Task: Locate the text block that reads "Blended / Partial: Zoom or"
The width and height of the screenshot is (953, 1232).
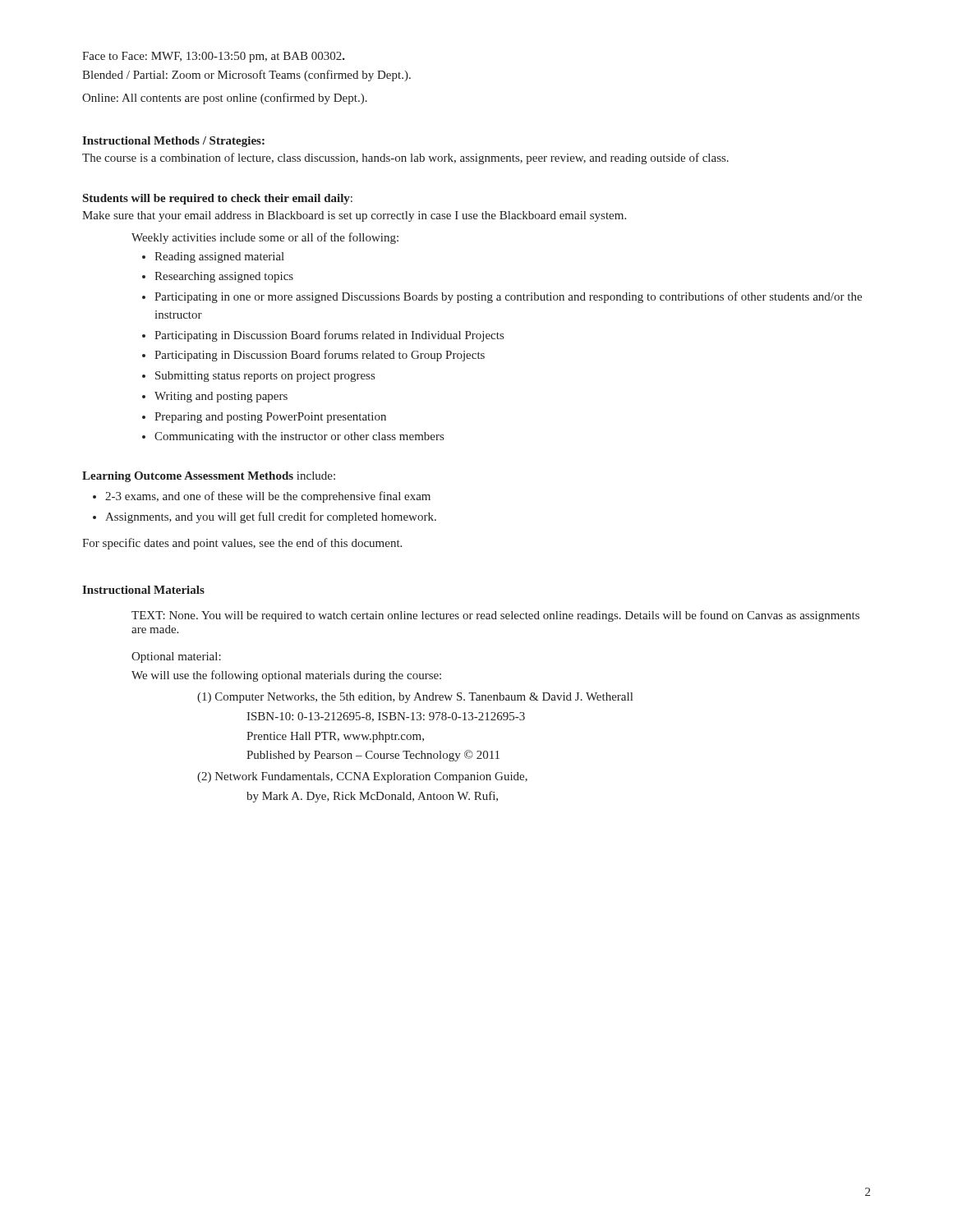Action: pyautogui.click(x=246, y=76)
